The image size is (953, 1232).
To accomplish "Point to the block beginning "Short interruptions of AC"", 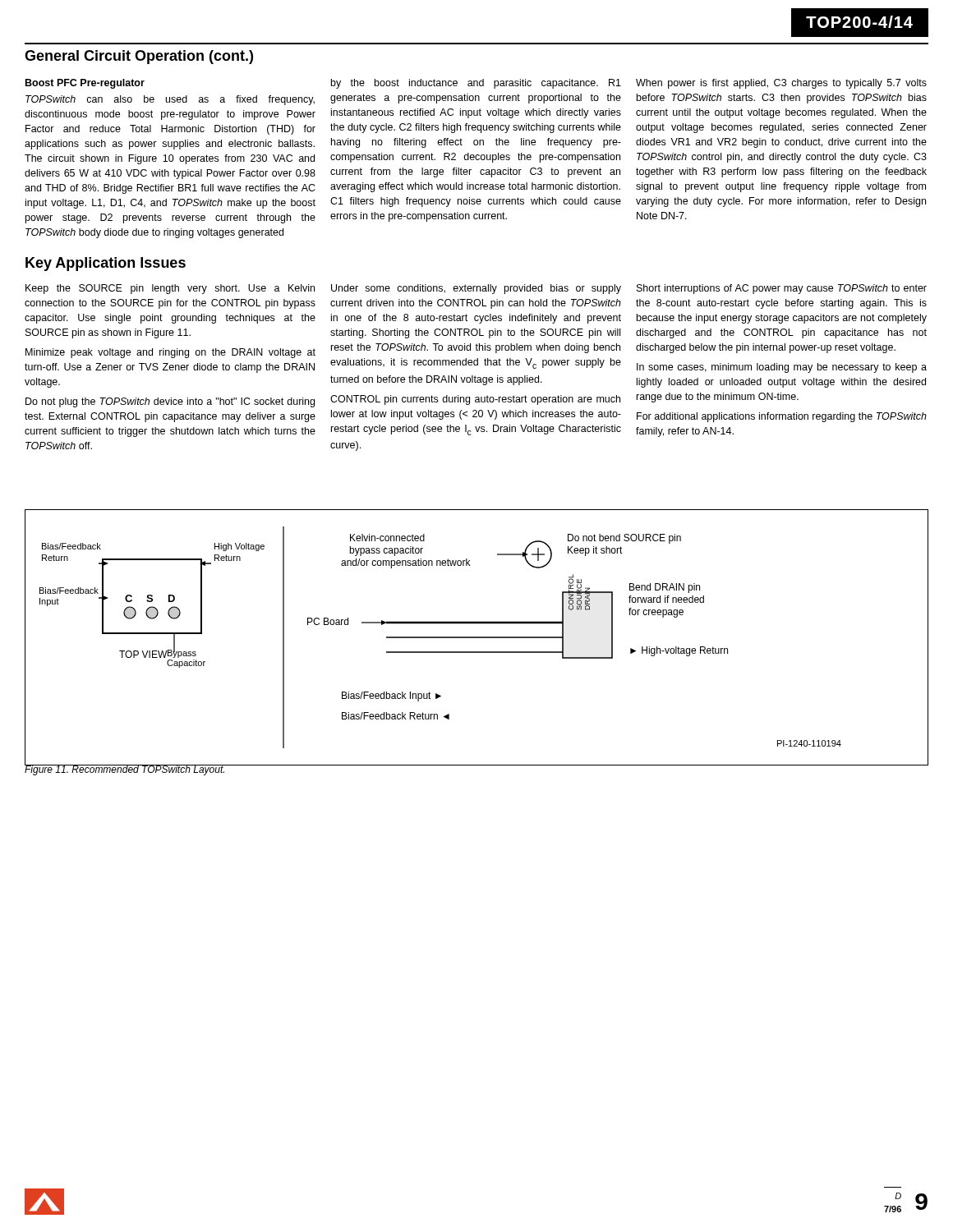I will [781, 360].
